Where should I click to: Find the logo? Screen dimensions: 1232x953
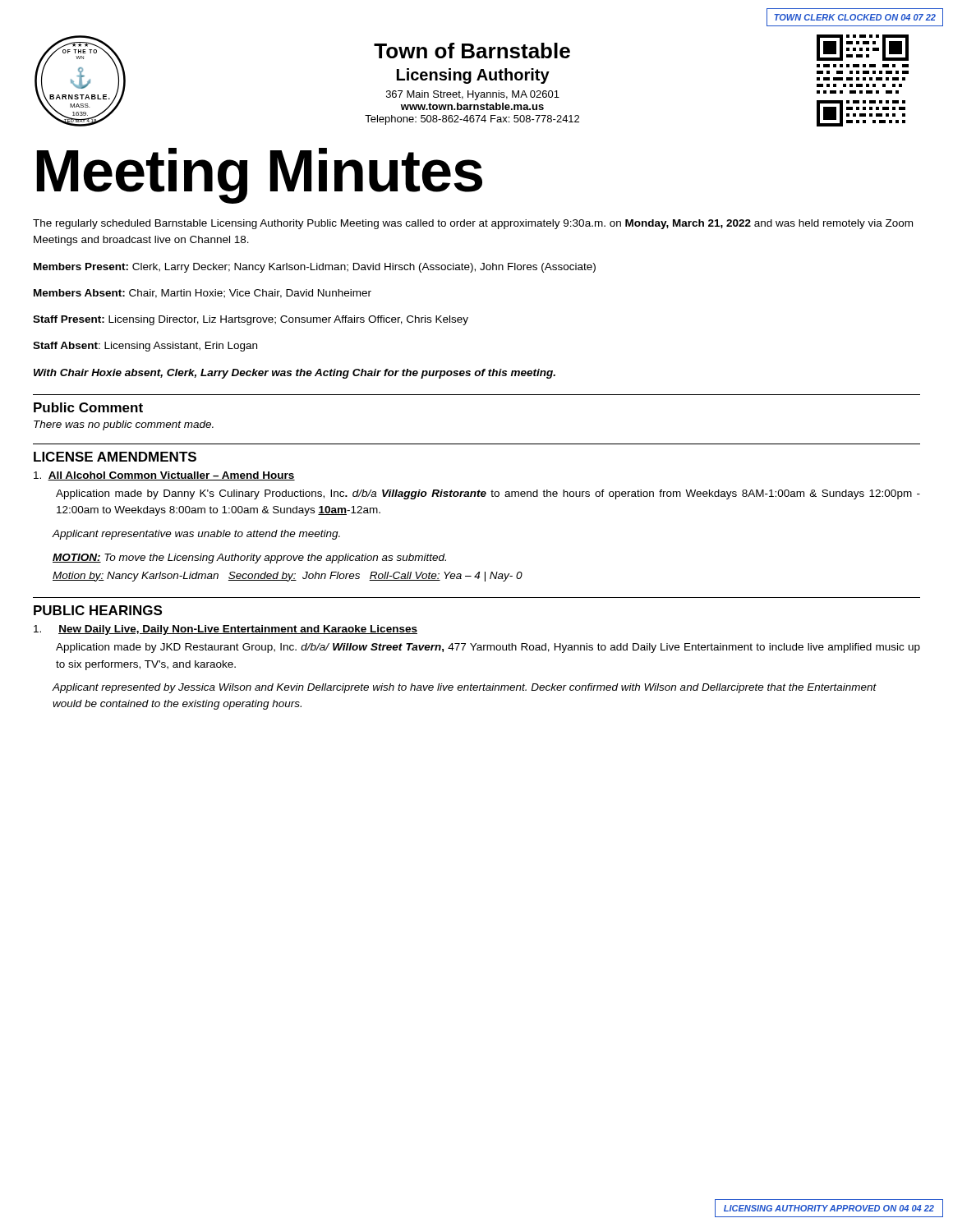tap(82, 82)
